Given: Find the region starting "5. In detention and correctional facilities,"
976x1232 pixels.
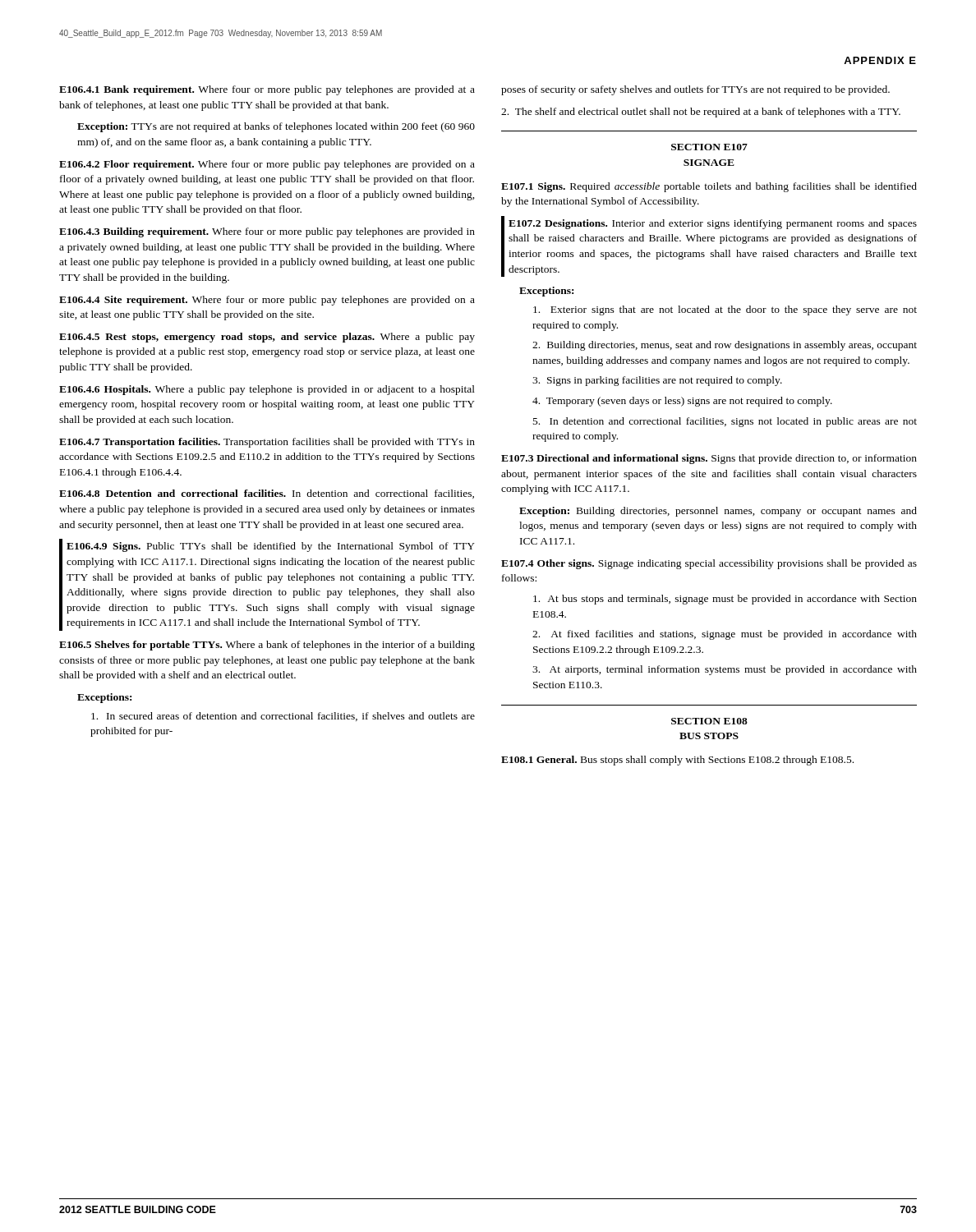Looking at the screenshot, I should click(725, 428).
